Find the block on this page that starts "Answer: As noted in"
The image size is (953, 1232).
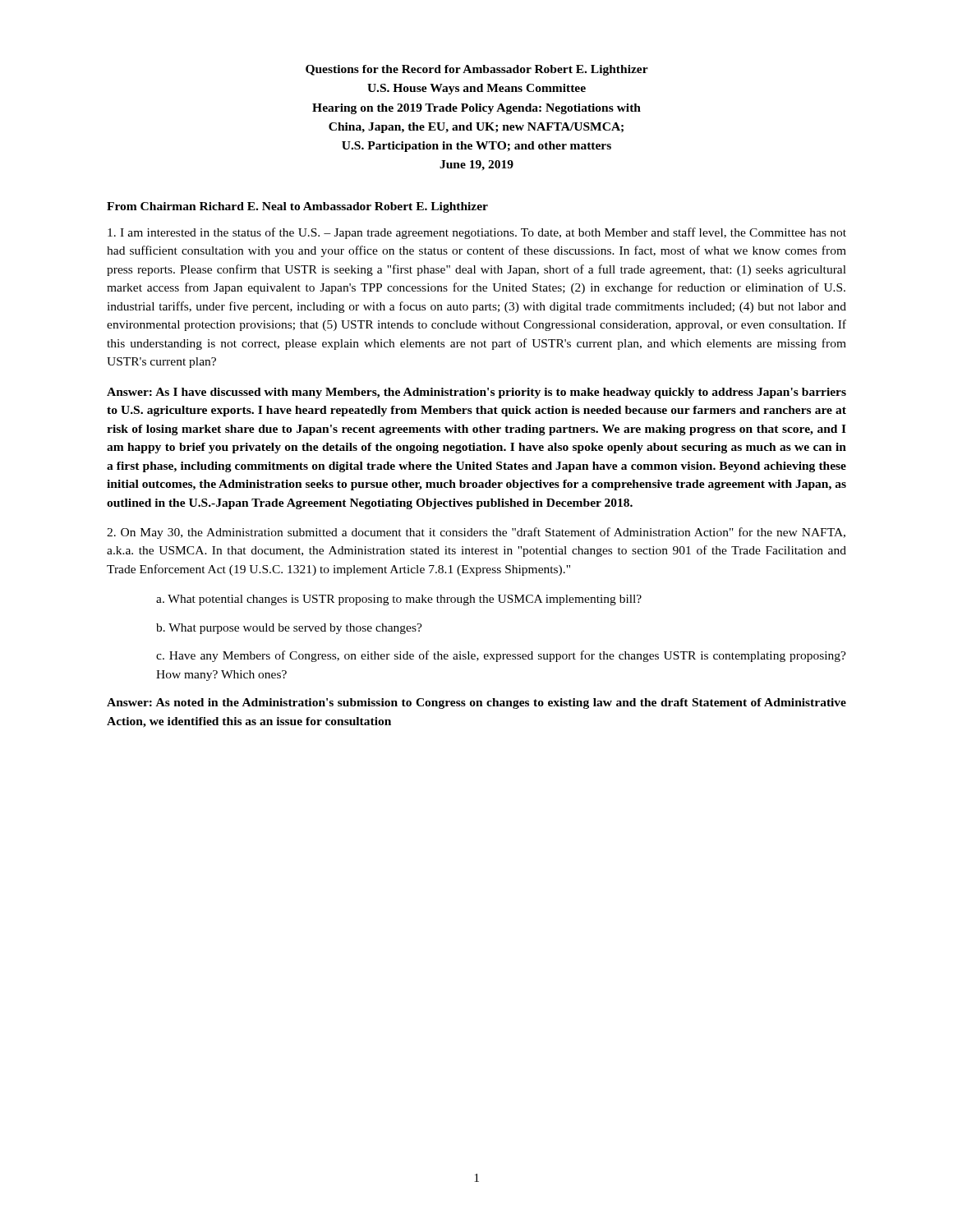tap(476, 711)
